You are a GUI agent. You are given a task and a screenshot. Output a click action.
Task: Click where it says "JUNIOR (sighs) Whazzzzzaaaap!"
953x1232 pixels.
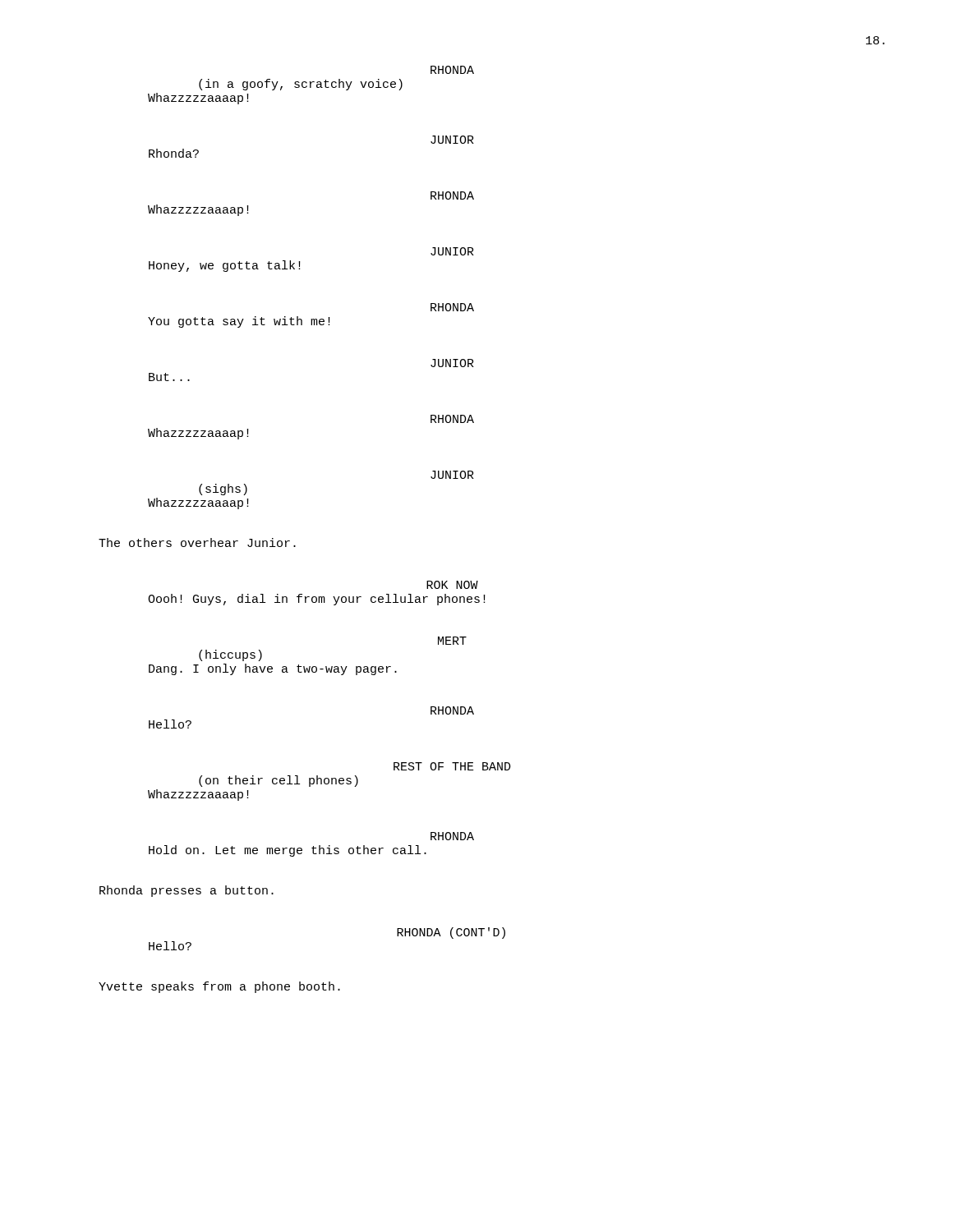(x=452, y=475)
